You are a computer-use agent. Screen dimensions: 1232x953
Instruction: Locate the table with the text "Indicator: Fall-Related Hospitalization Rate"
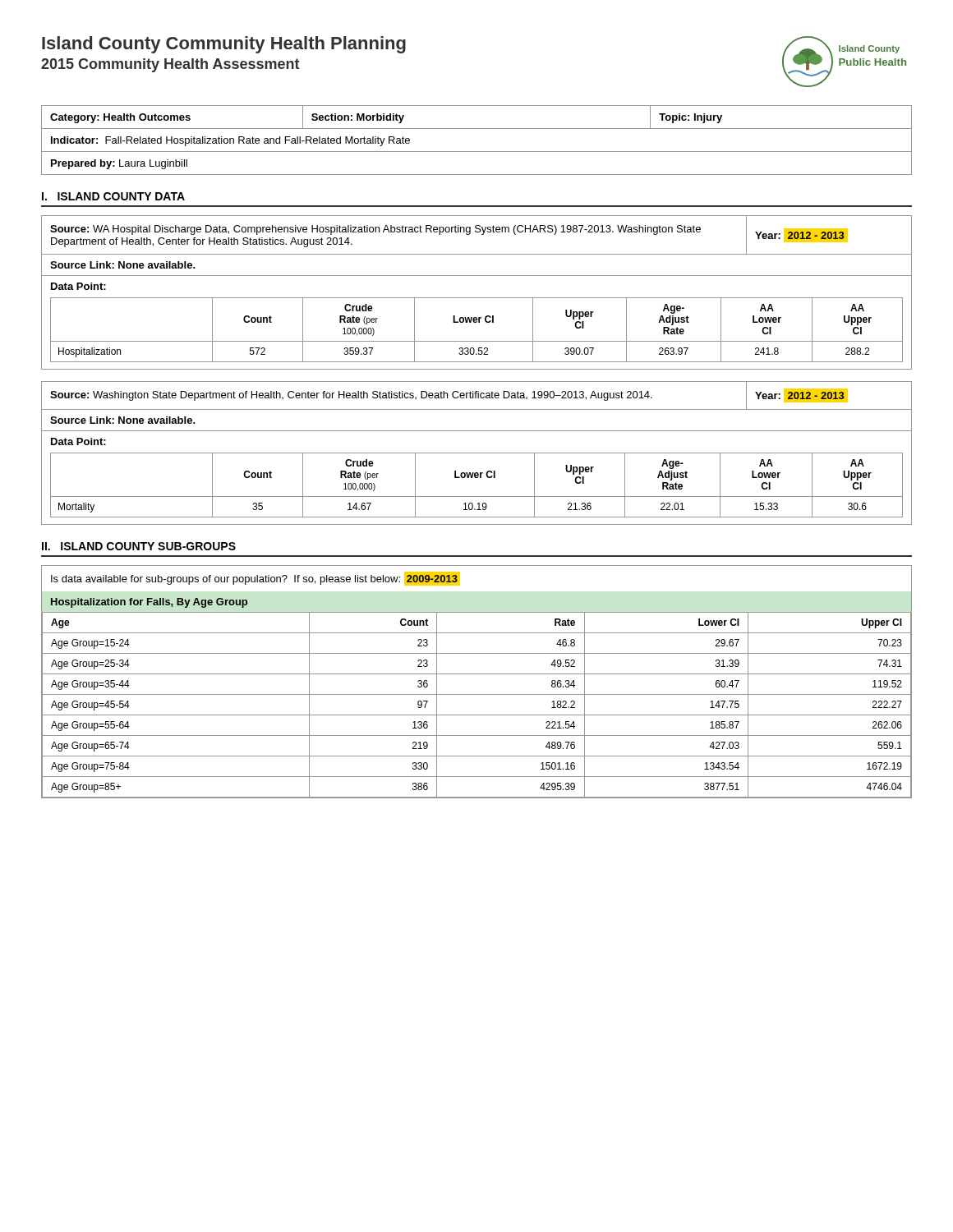[x=476, y=140]
